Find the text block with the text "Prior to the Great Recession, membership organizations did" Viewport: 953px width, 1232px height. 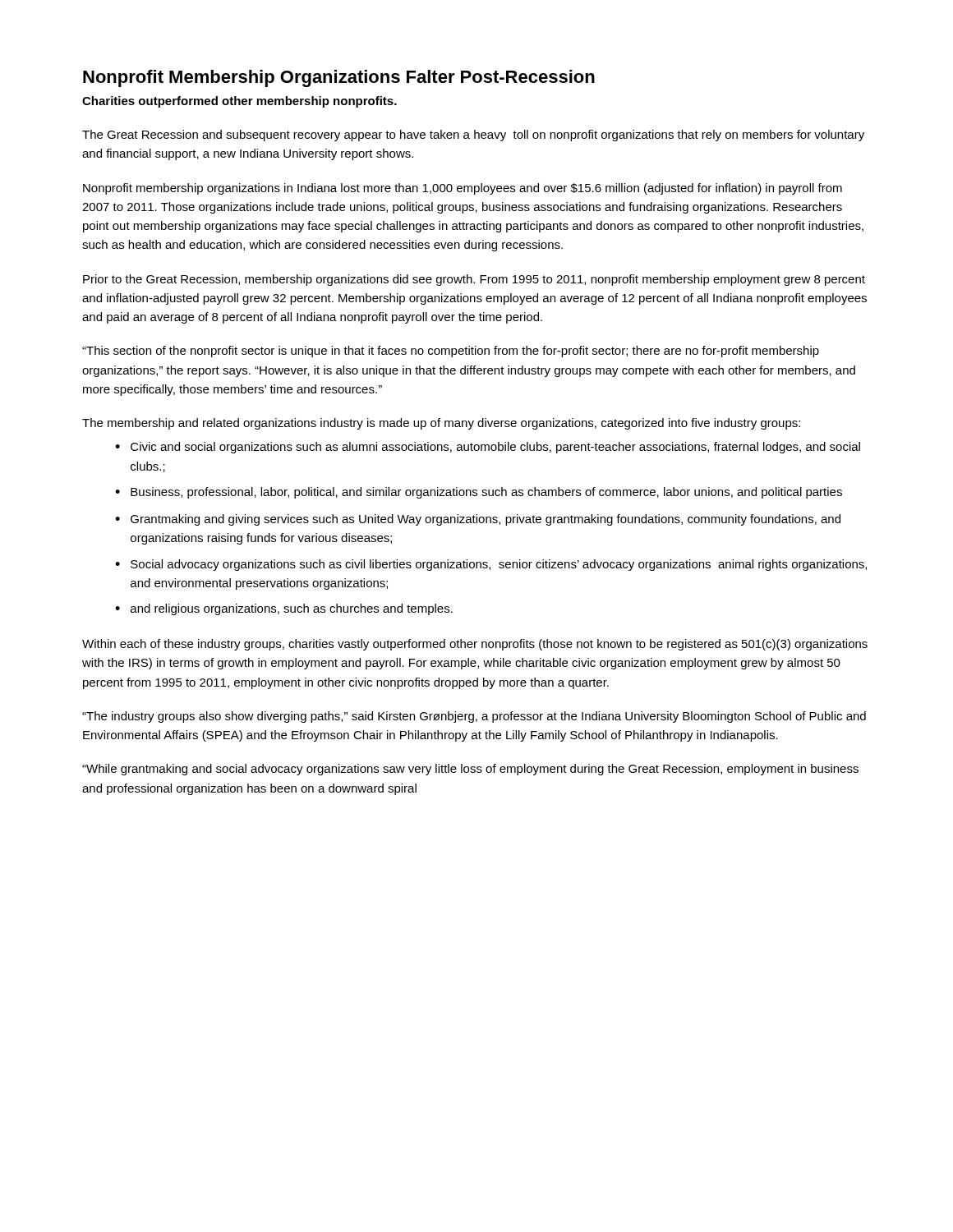pyautogui.click(x=475, y=298)
